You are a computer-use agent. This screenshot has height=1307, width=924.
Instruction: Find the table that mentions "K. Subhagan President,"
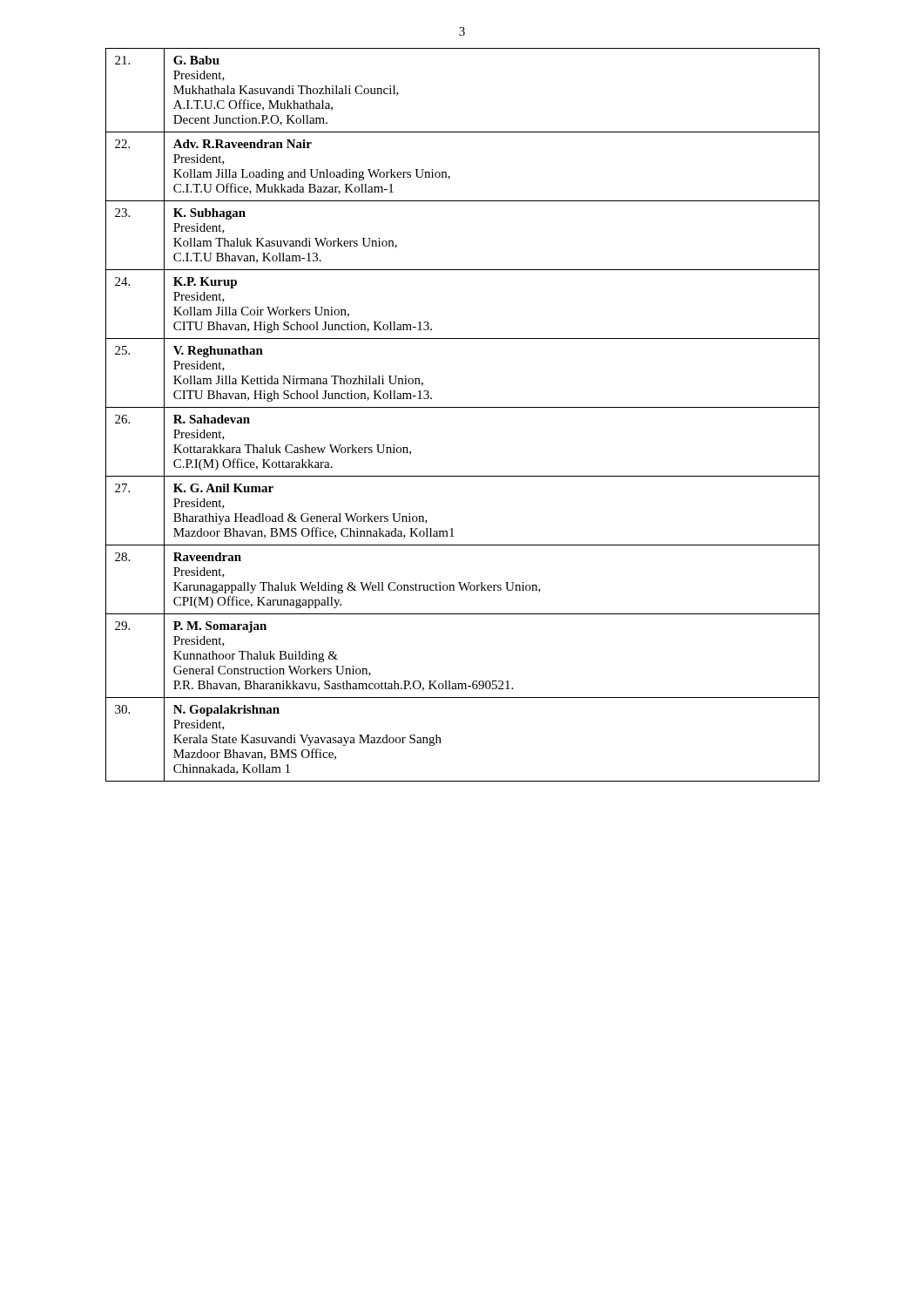coord(462,415)
